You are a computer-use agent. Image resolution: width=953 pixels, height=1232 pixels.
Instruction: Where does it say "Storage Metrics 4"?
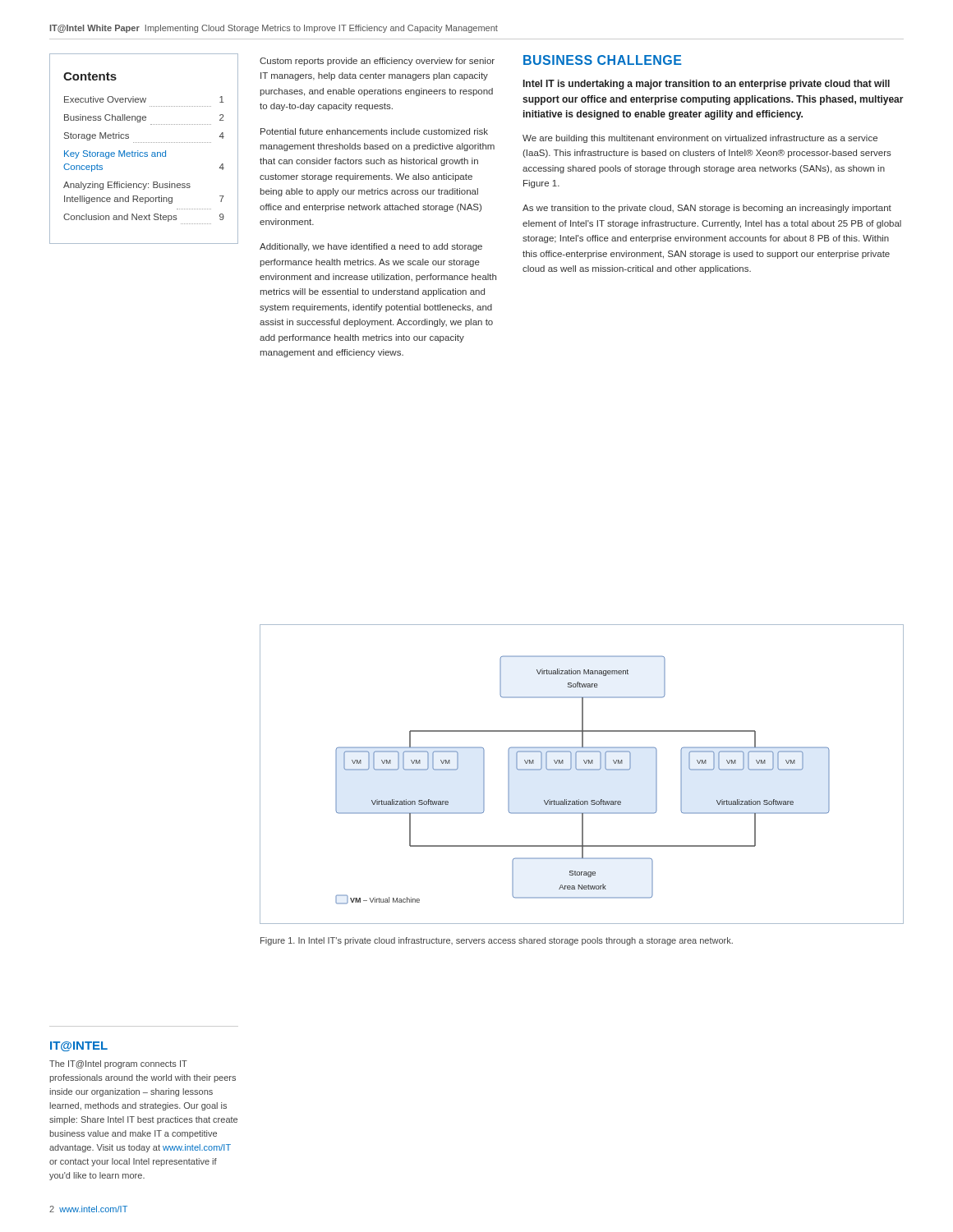coord(144,136)
